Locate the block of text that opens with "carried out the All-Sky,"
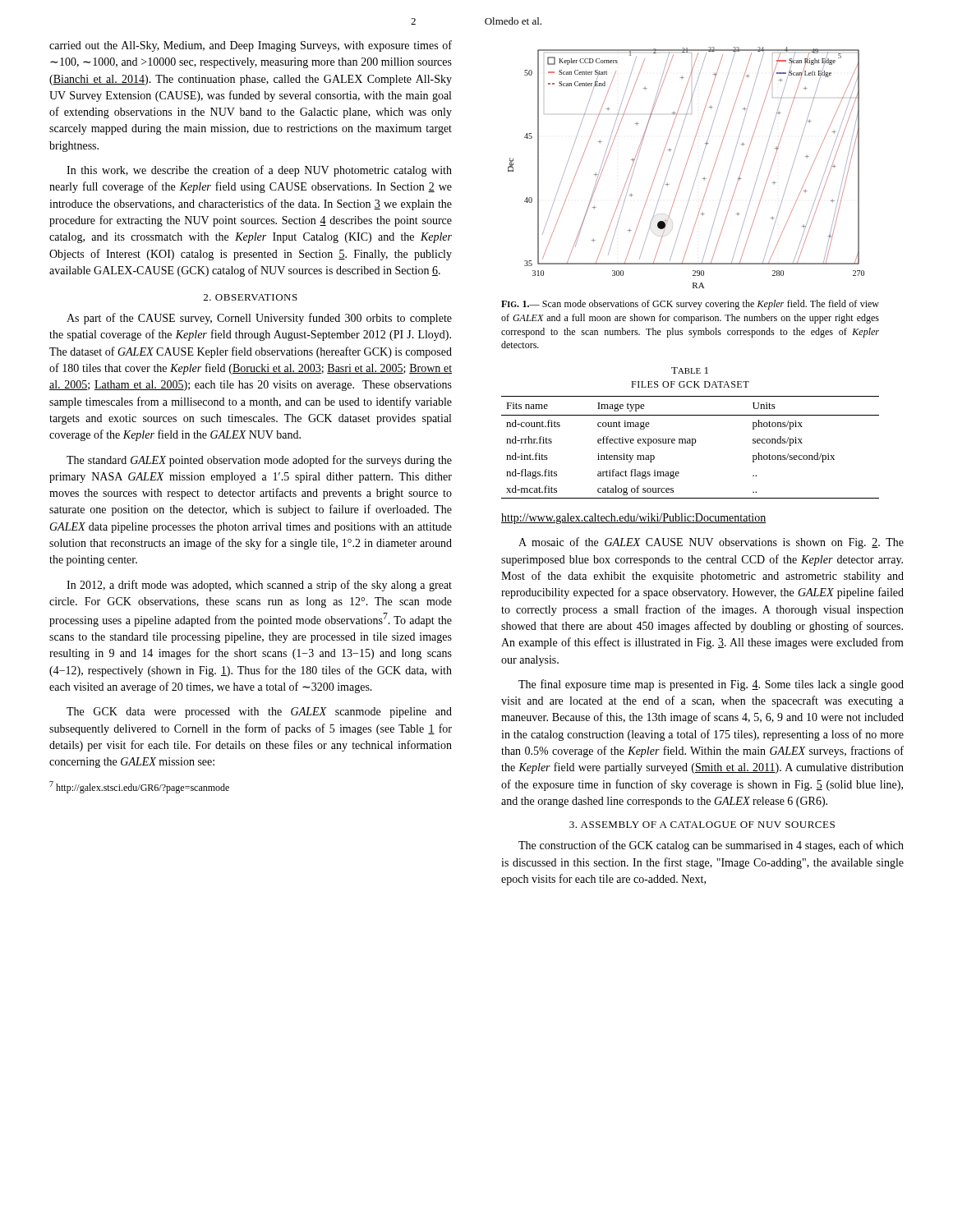Viewport: 953px width, 1232px height. (251, 96)
